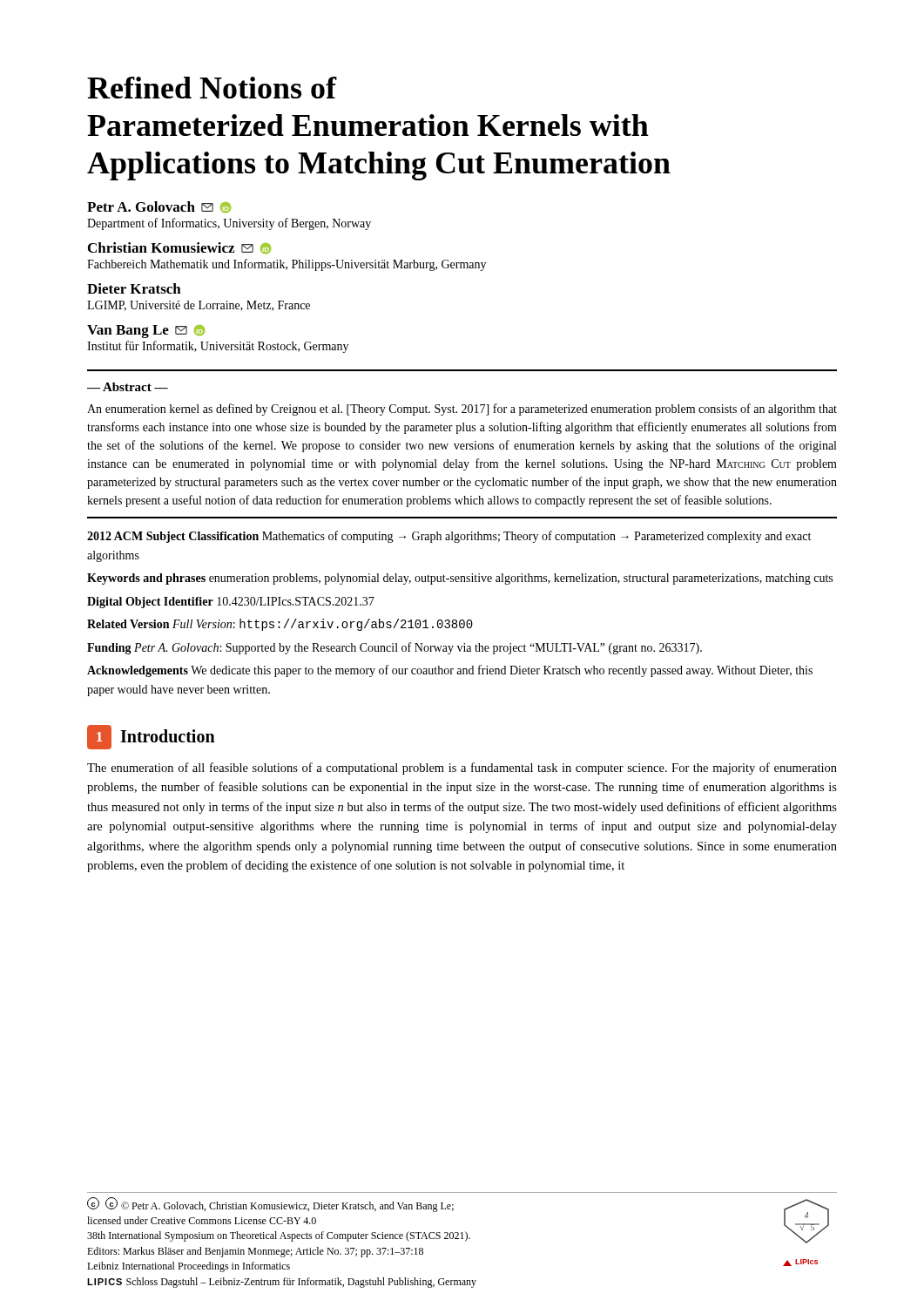Where is the passage that starts "Petr A. Golovach iD Department"?
This screenshot has width=924, height=1307.
pyautogui.click(x=159, y=207)
